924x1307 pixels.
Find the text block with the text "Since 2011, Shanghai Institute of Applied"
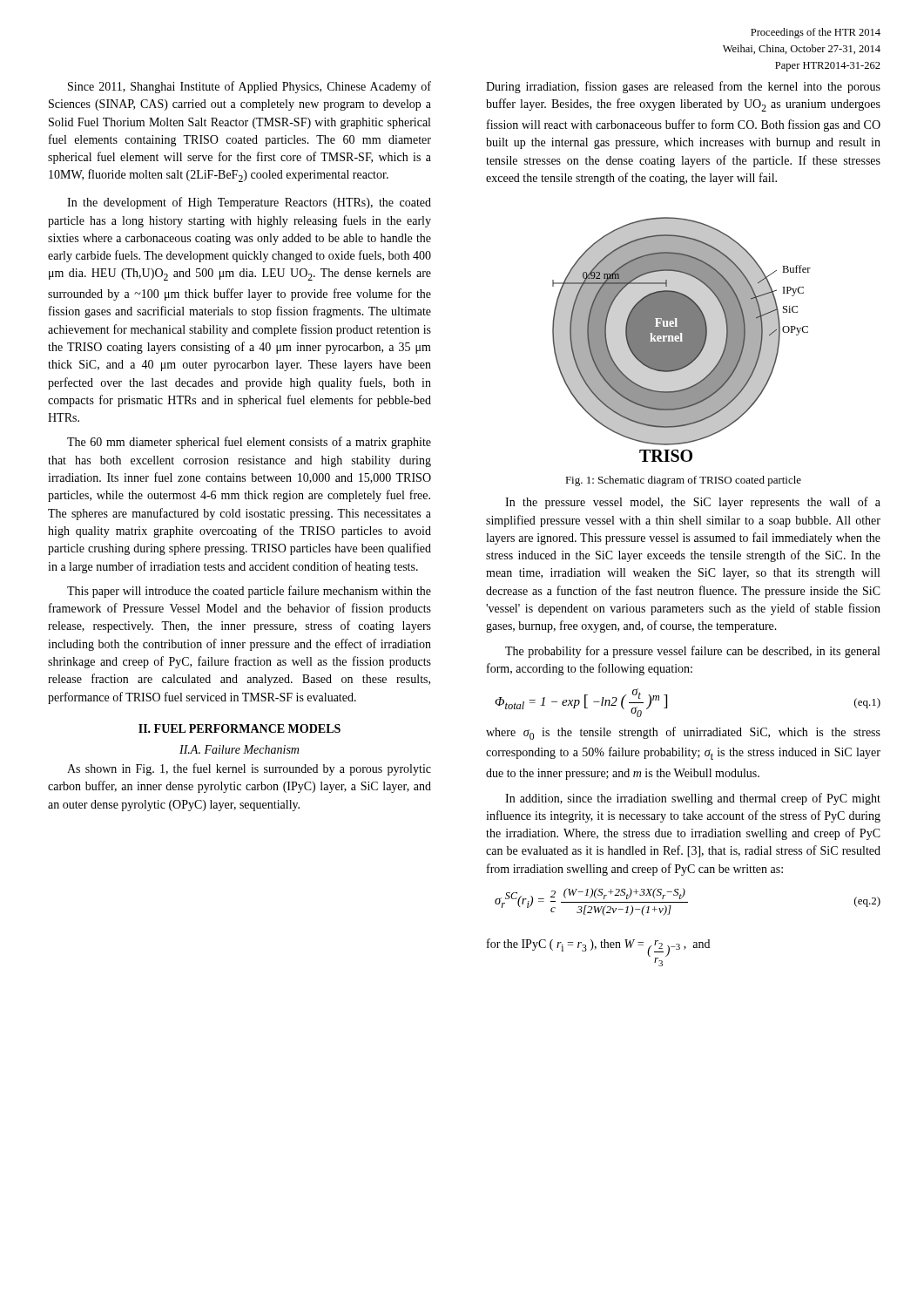(239, 133)
